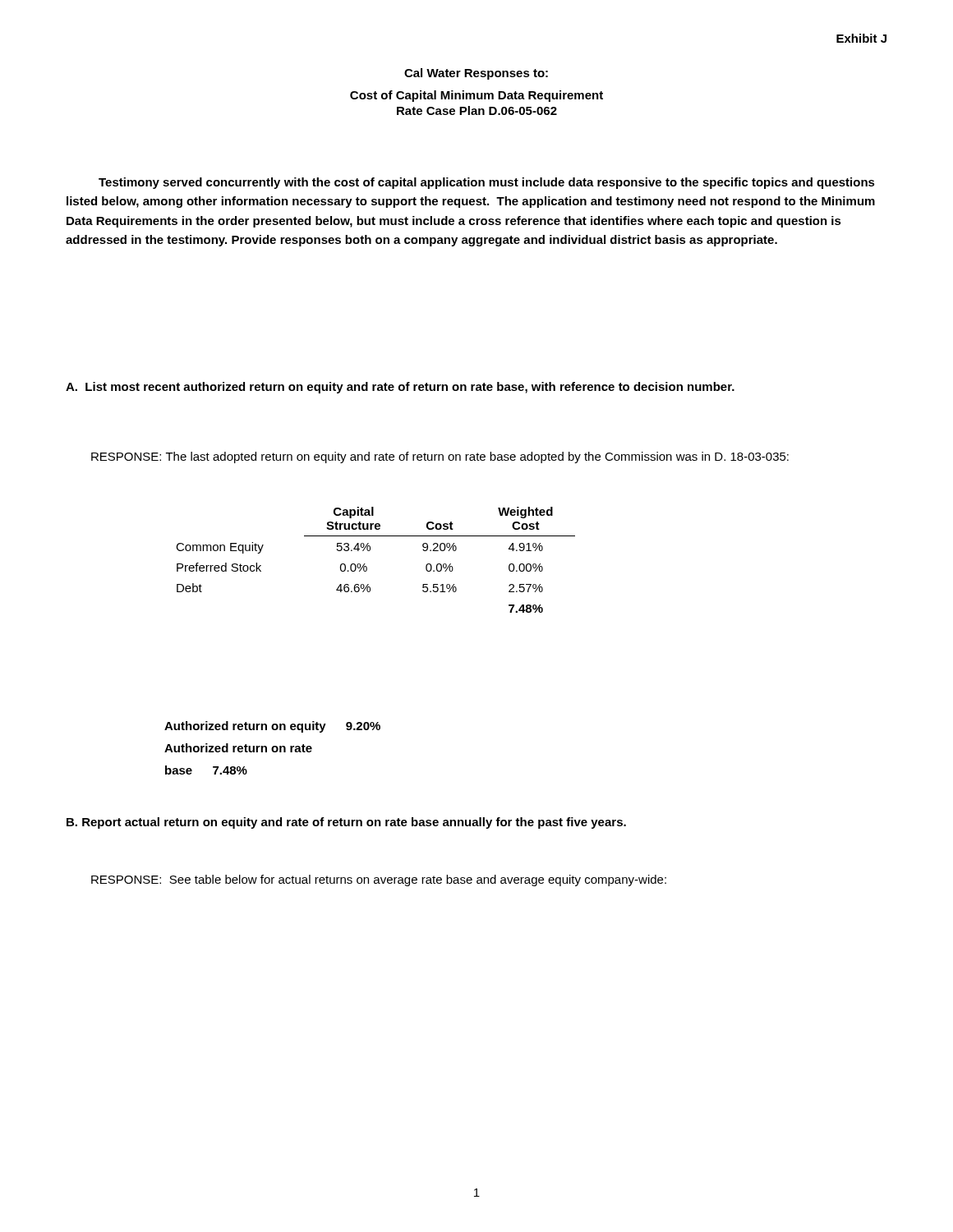Select the text block with the text "Testimony served concurrently"

[470, 211]
